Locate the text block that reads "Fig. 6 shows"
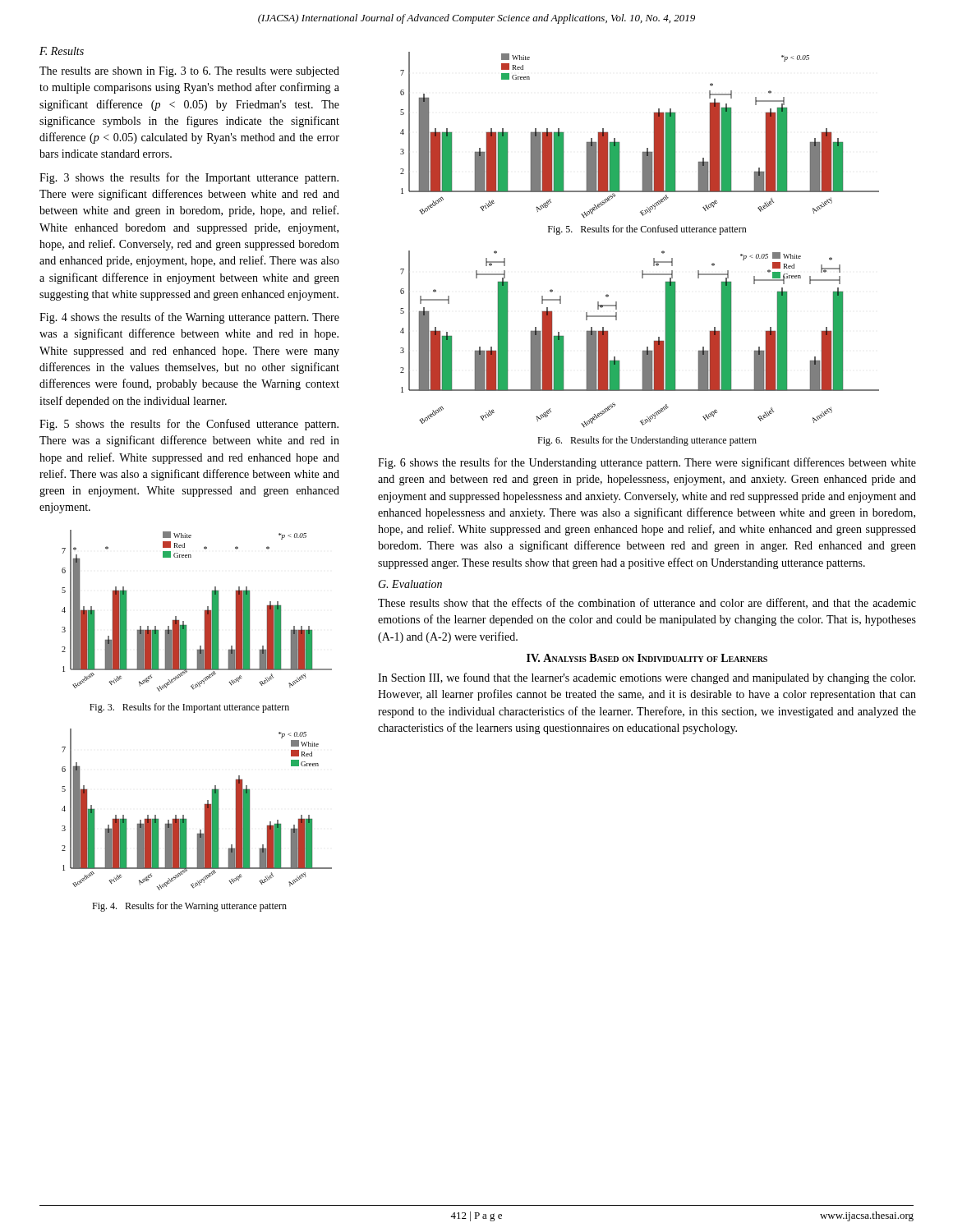 (x=647, y=513)
